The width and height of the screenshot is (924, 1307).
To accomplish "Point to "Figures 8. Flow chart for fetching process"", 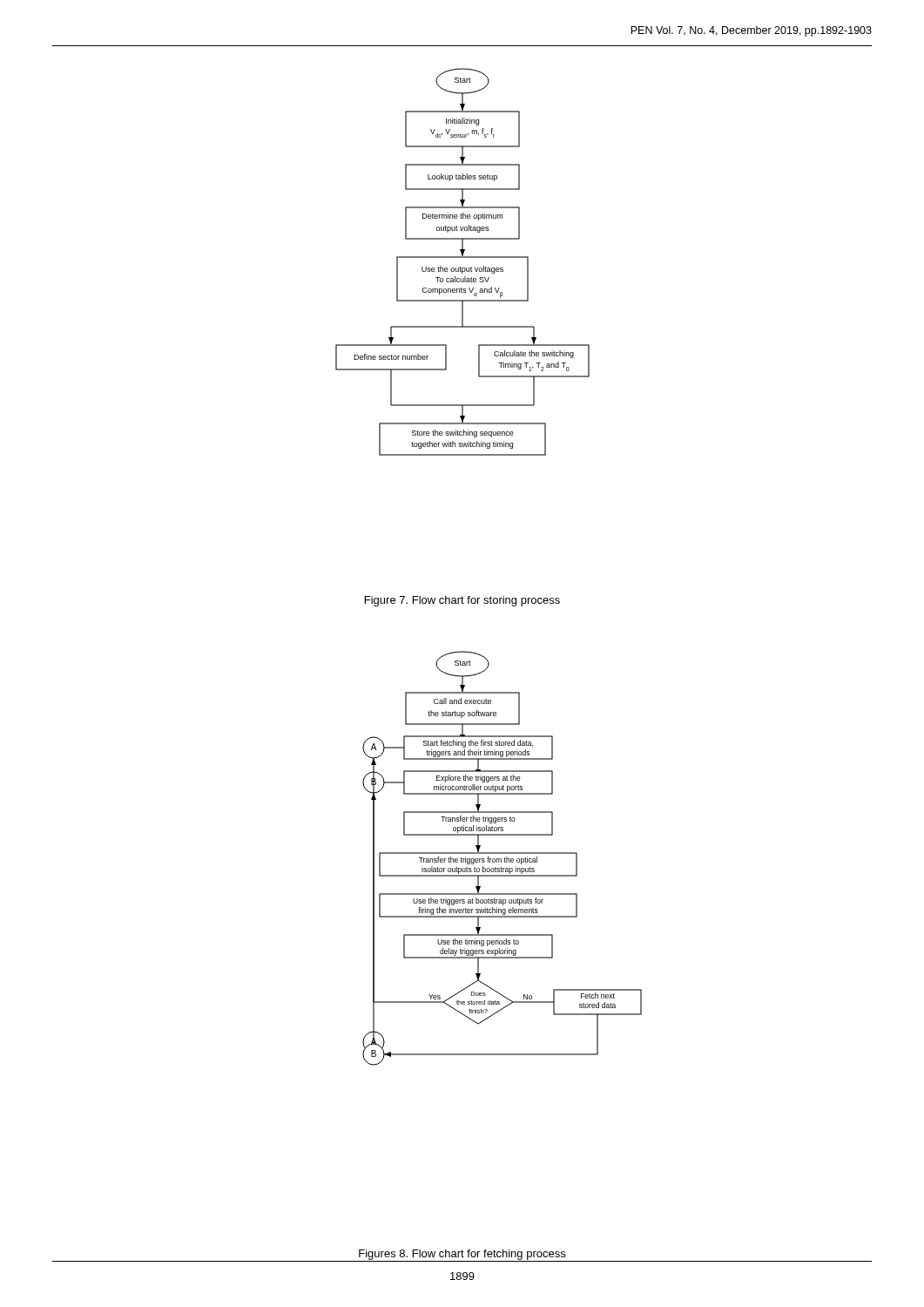I will (462, 1253).
